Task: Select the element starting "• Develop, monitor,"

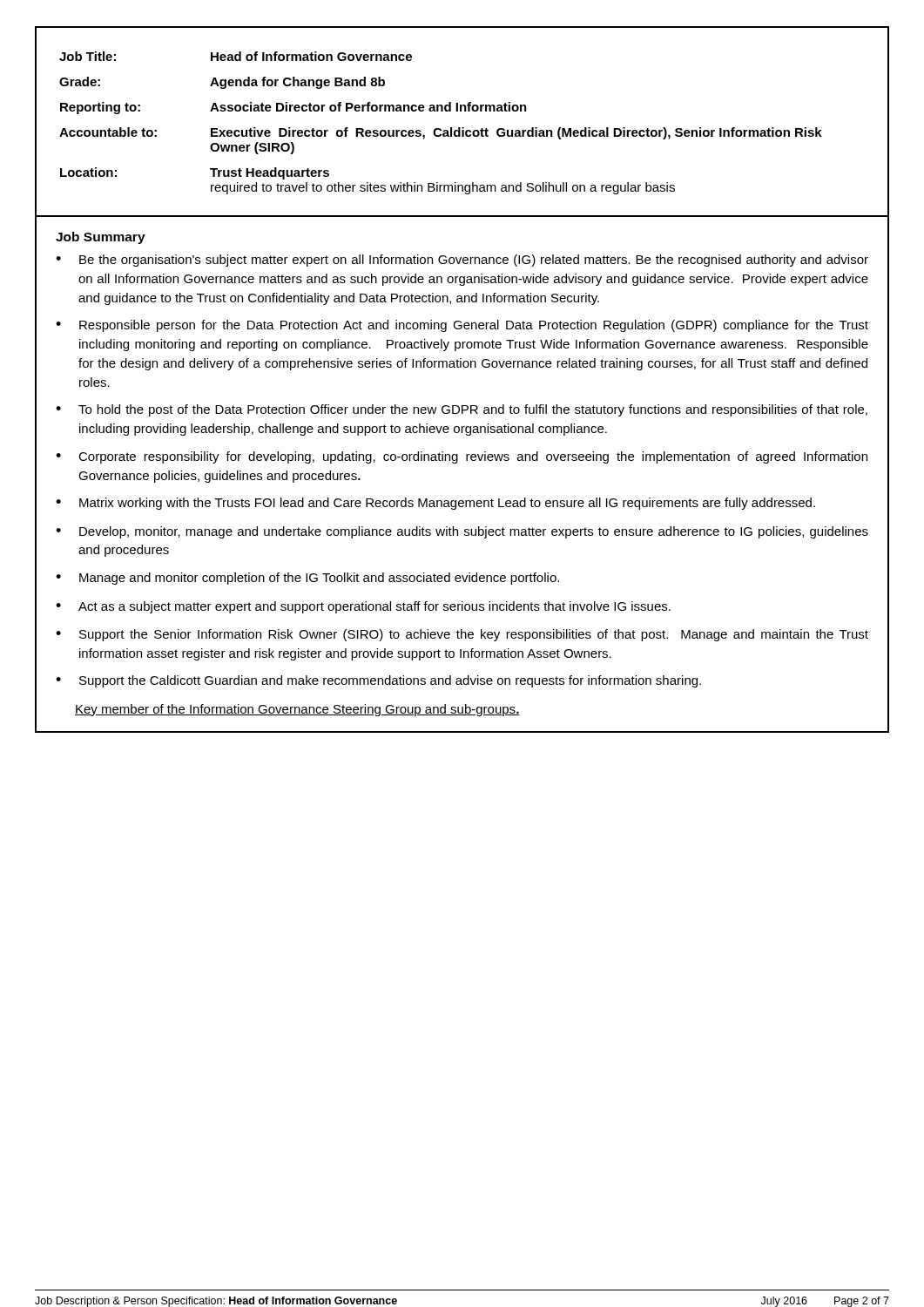Action: click(x=462, y=541)
